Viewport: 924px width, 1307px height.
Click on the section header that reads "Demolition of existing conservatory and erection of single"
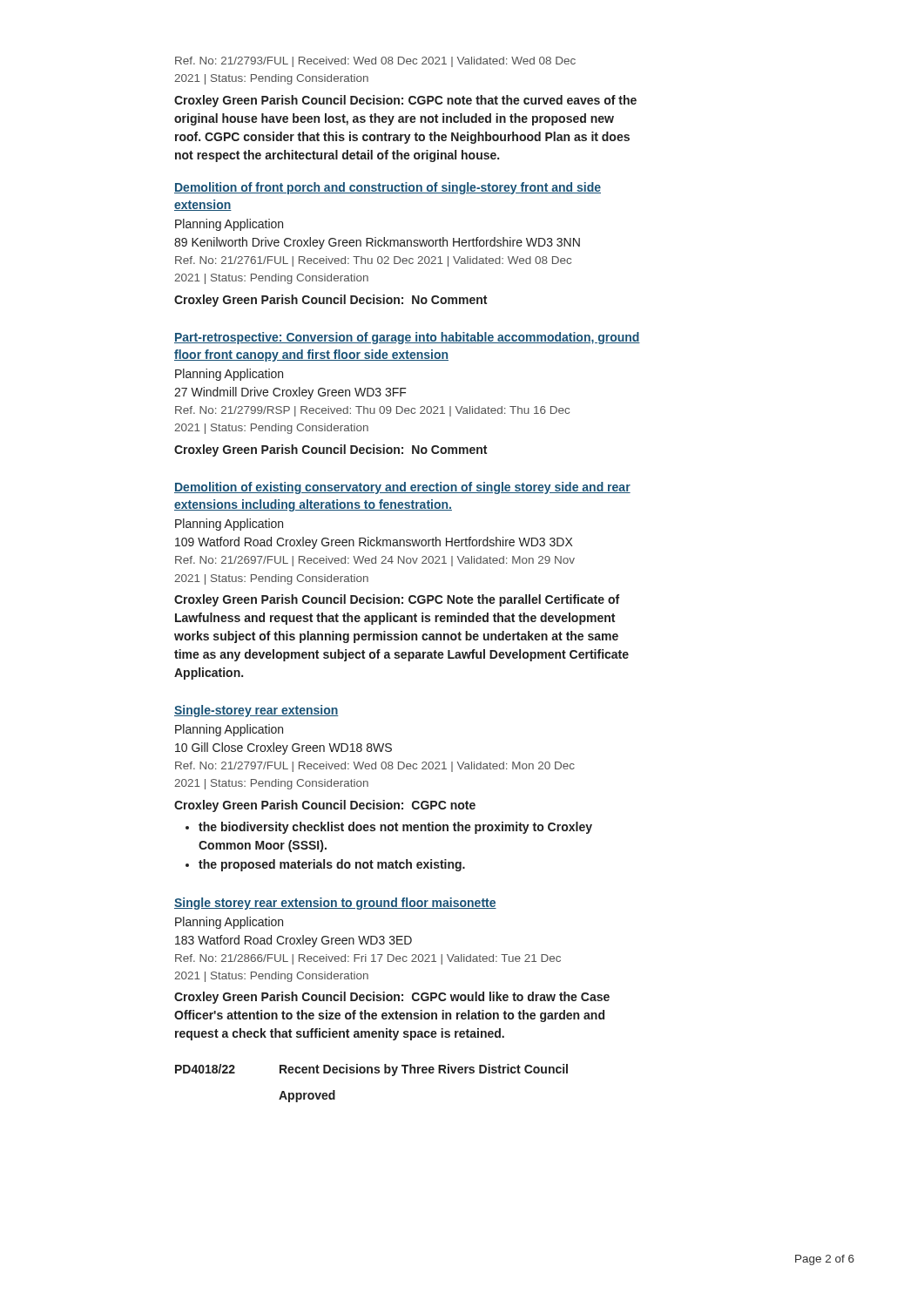click(497, 496)
